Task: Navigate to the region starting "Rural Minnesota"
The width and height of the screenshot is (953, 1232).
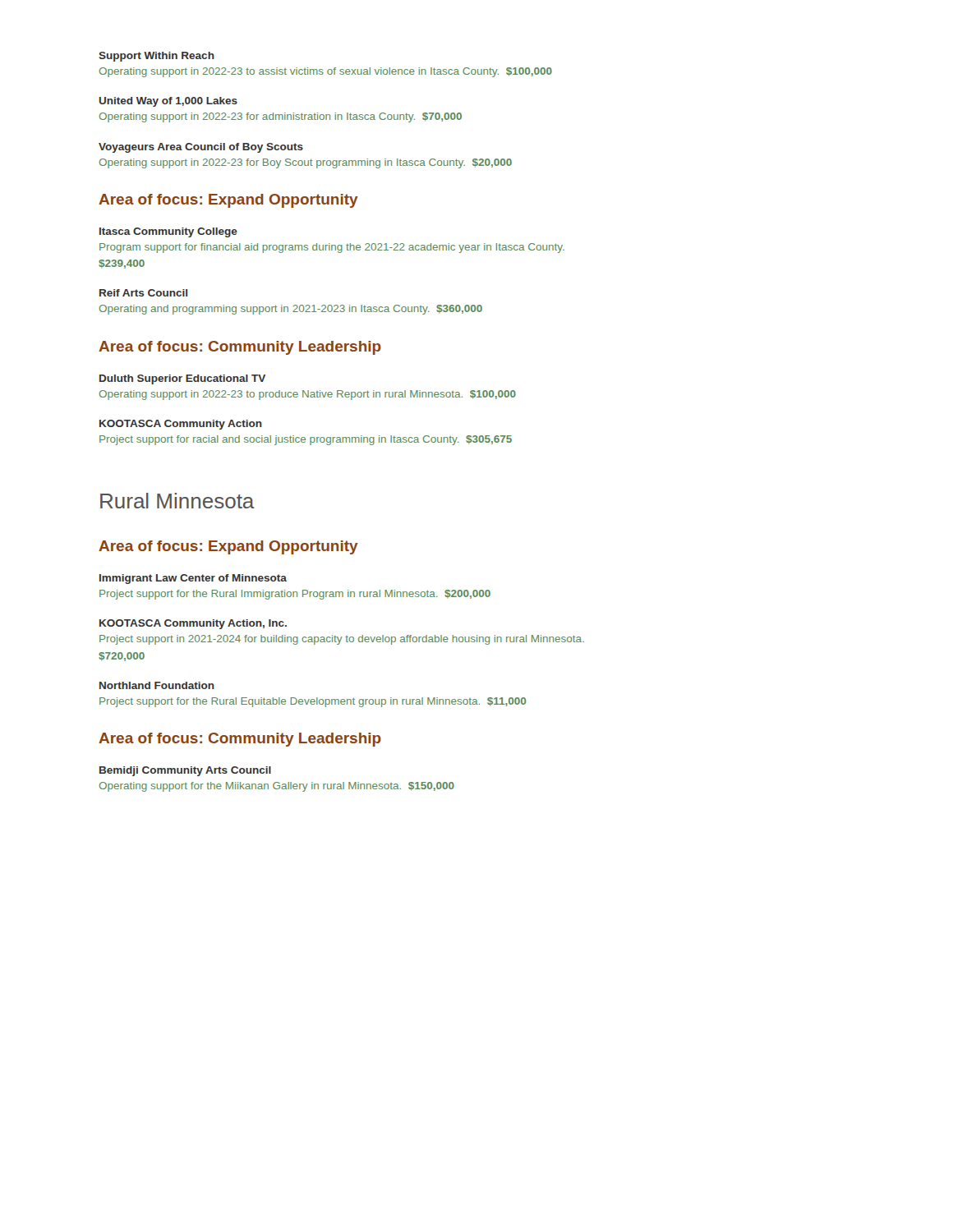Action: pos(176,501)
